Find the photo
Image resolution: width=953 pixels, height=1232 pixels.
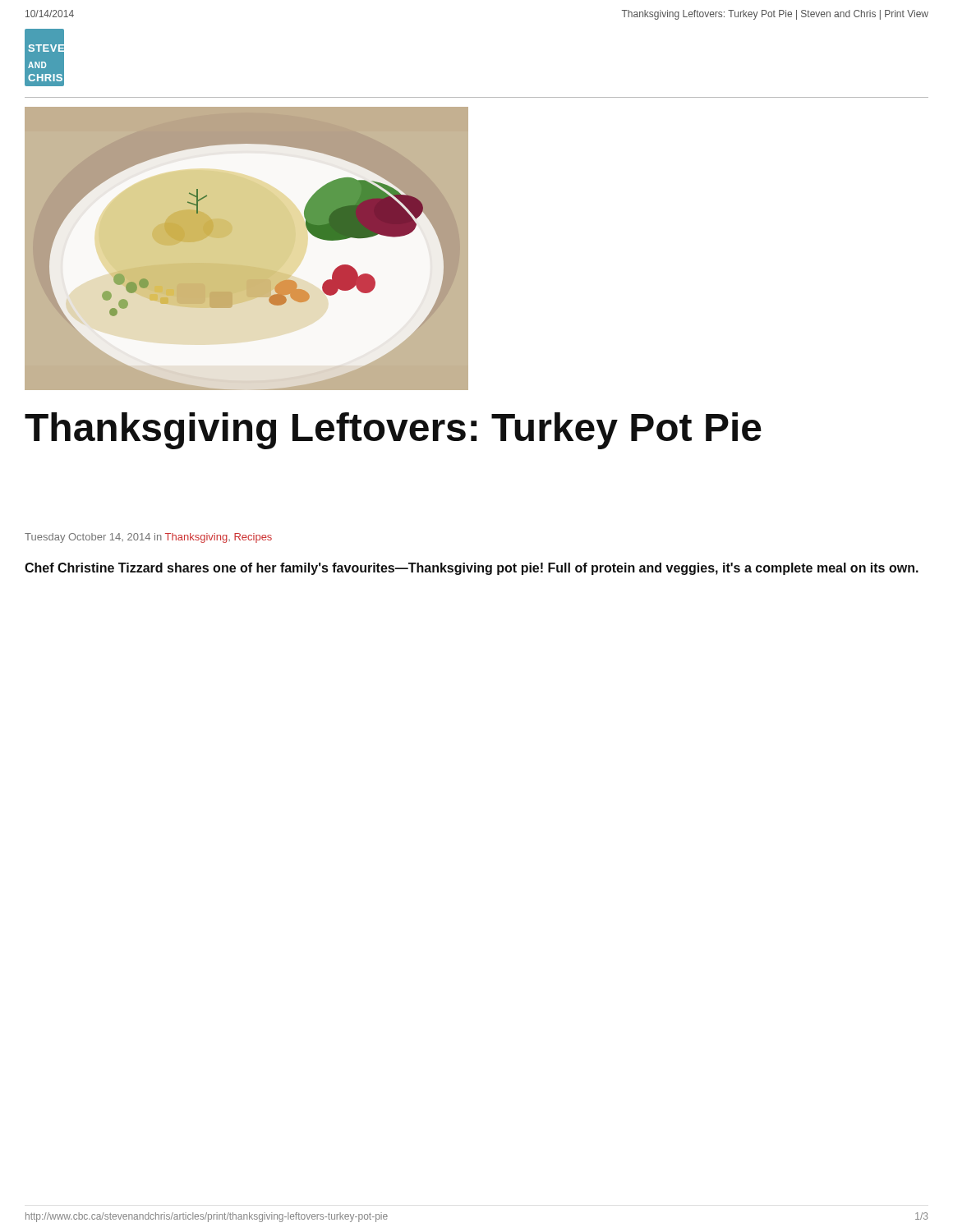(246, 248)
